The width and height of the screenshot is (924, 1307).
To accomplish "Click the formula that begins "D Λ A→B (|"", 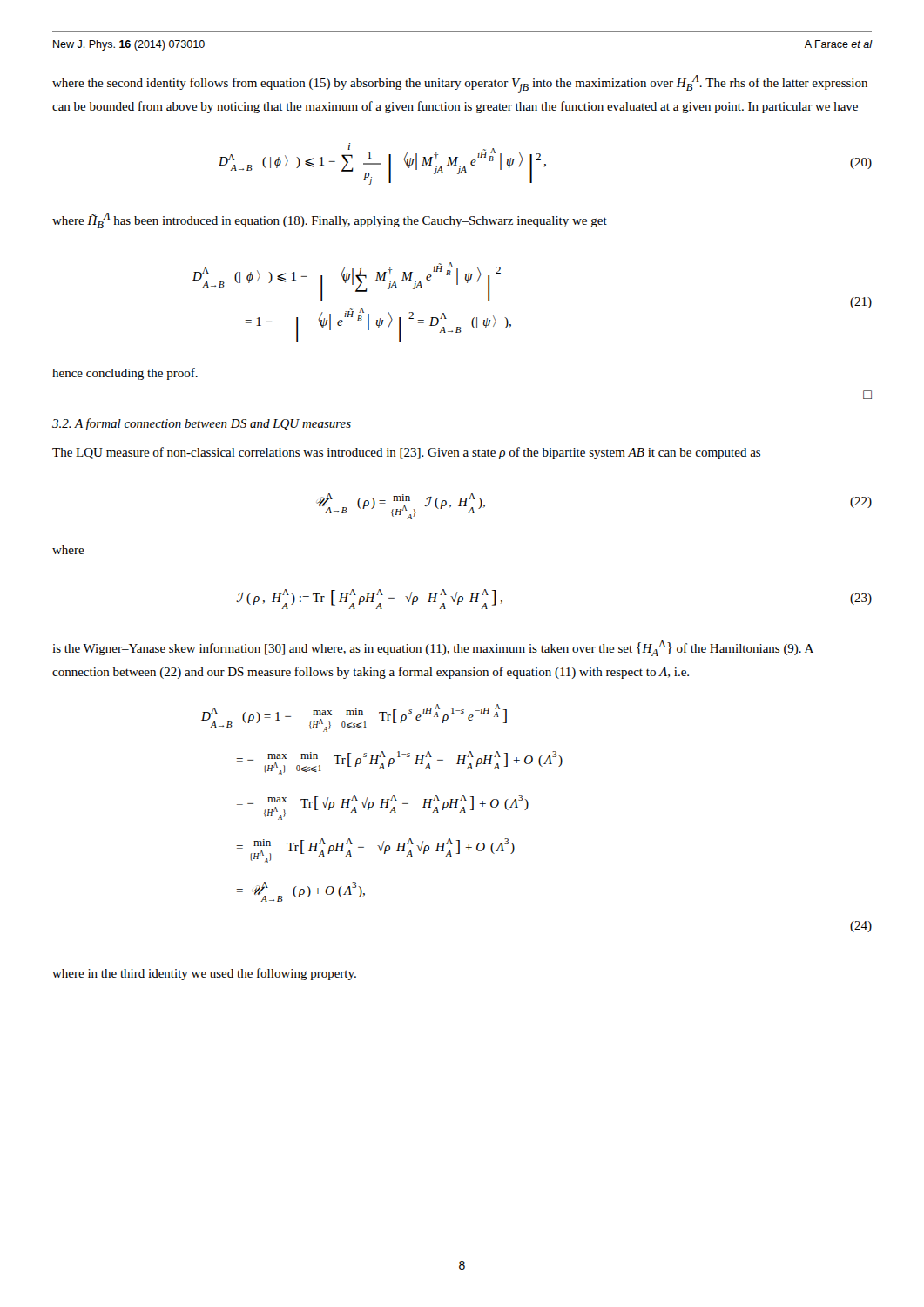I will [532, 302].
